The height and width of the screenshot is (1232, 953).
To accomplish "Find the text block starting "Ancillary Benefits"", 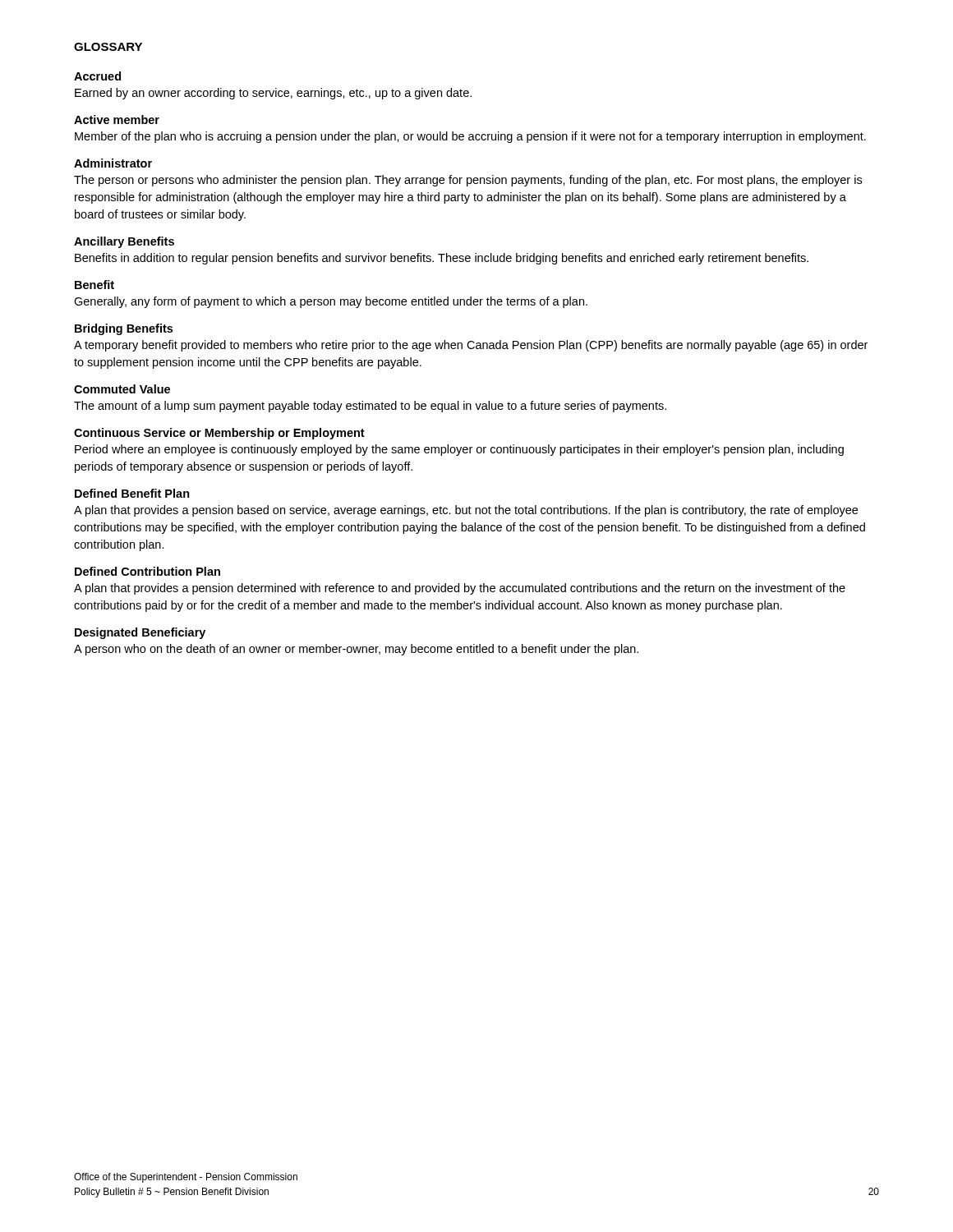I will coord(124,242).
